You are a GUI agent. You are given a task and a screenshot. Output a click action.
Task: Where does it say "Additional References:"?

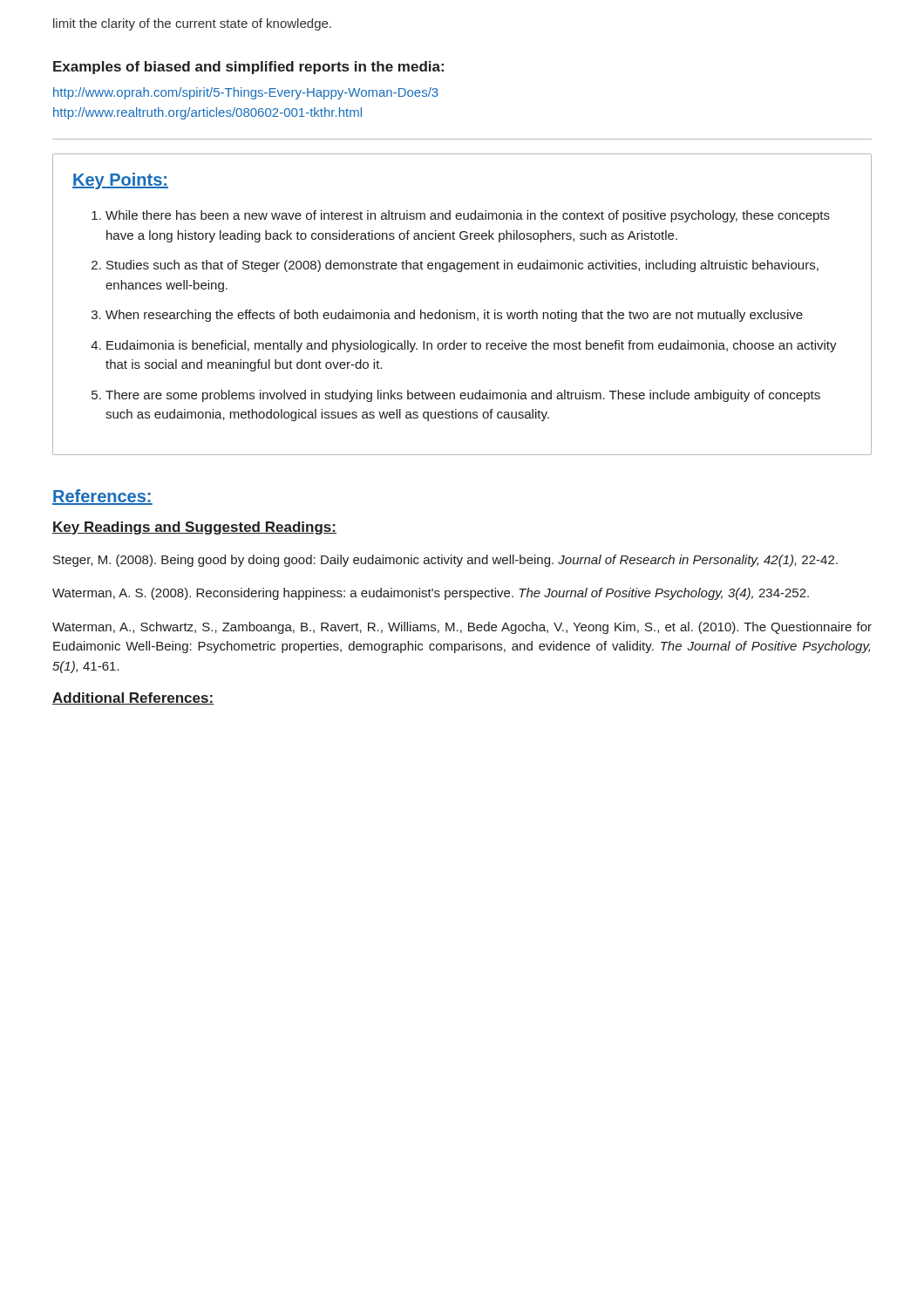[x=133, y=698]
